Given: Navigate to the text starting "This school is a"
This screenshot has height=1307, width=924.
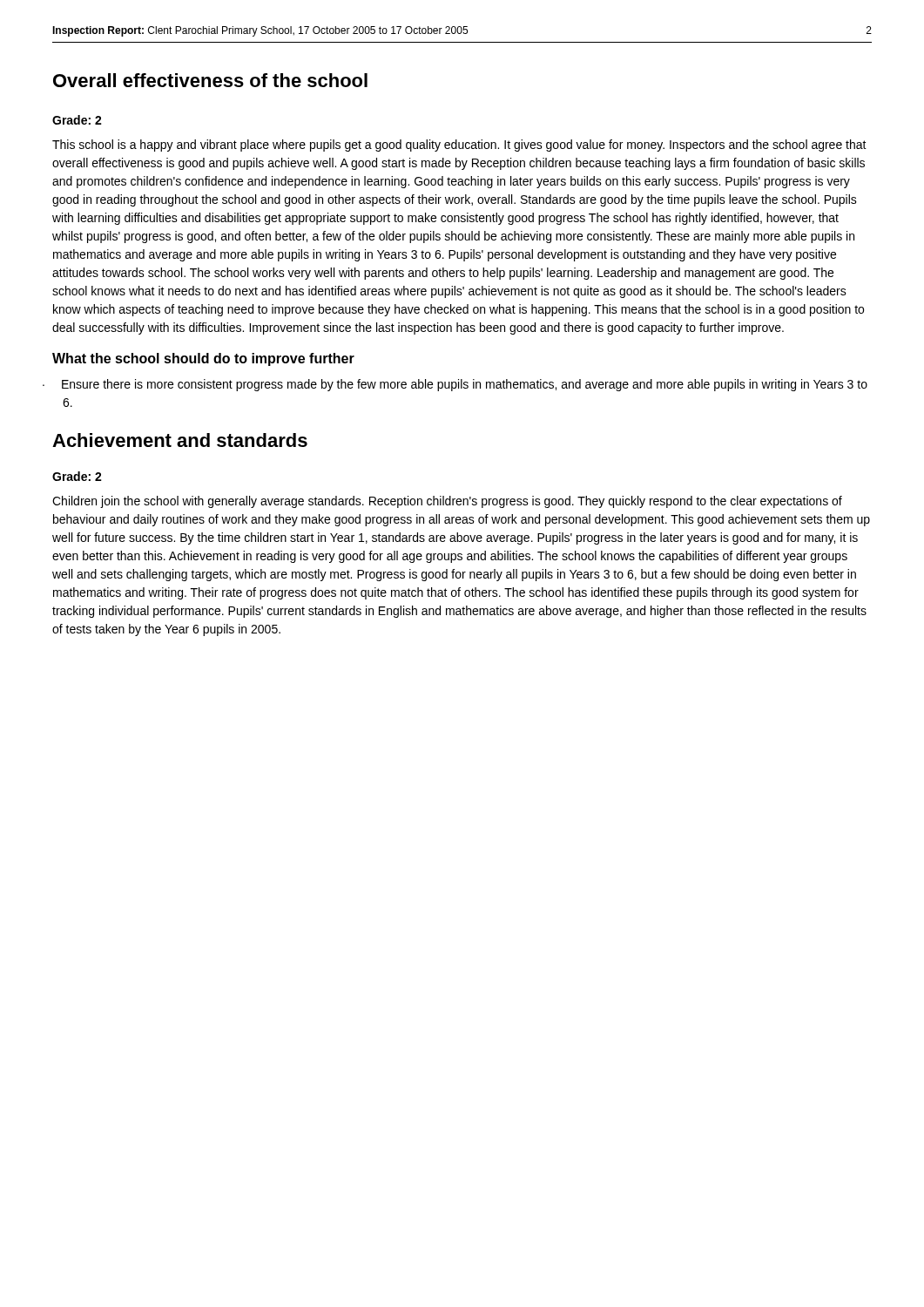Looking at the screenshot, I should (x=462, y=237).
